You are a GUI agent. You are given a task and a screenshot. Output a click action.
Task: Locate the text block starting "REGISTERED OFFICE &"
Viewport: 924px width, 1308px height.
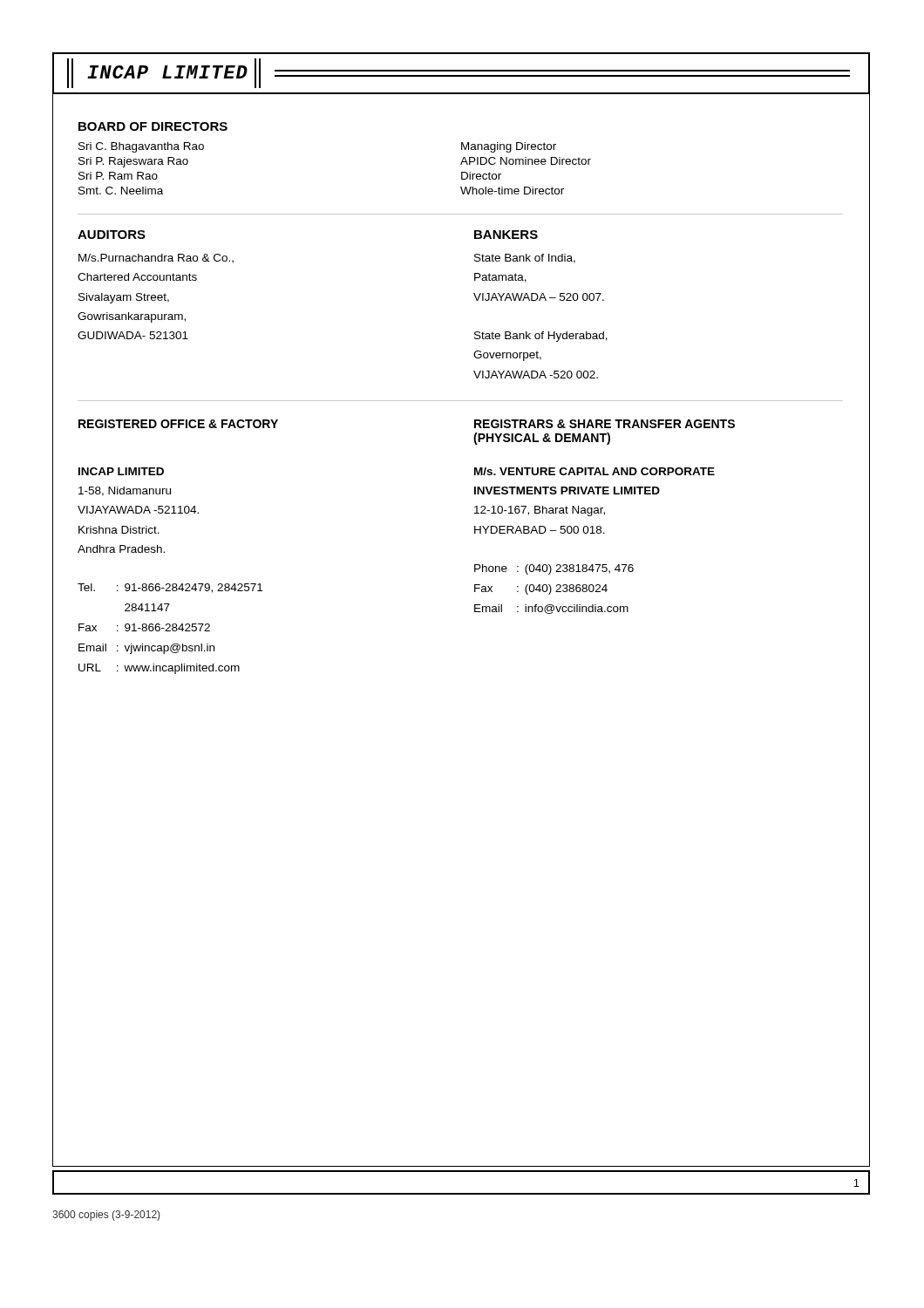click(178, 424)
